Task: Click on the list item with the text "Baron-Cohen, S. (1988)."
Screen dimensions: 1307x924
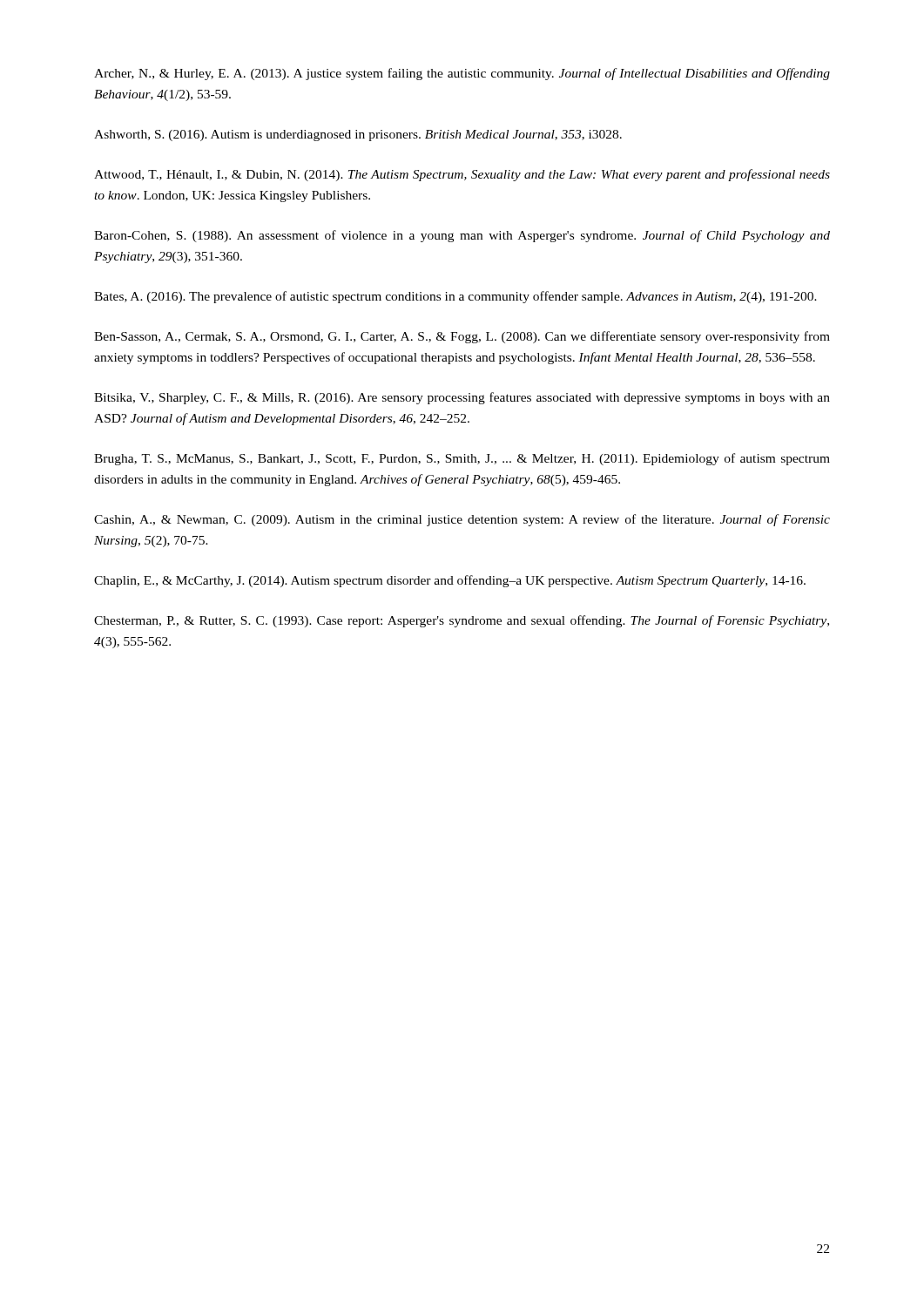Action: (462, 245)
